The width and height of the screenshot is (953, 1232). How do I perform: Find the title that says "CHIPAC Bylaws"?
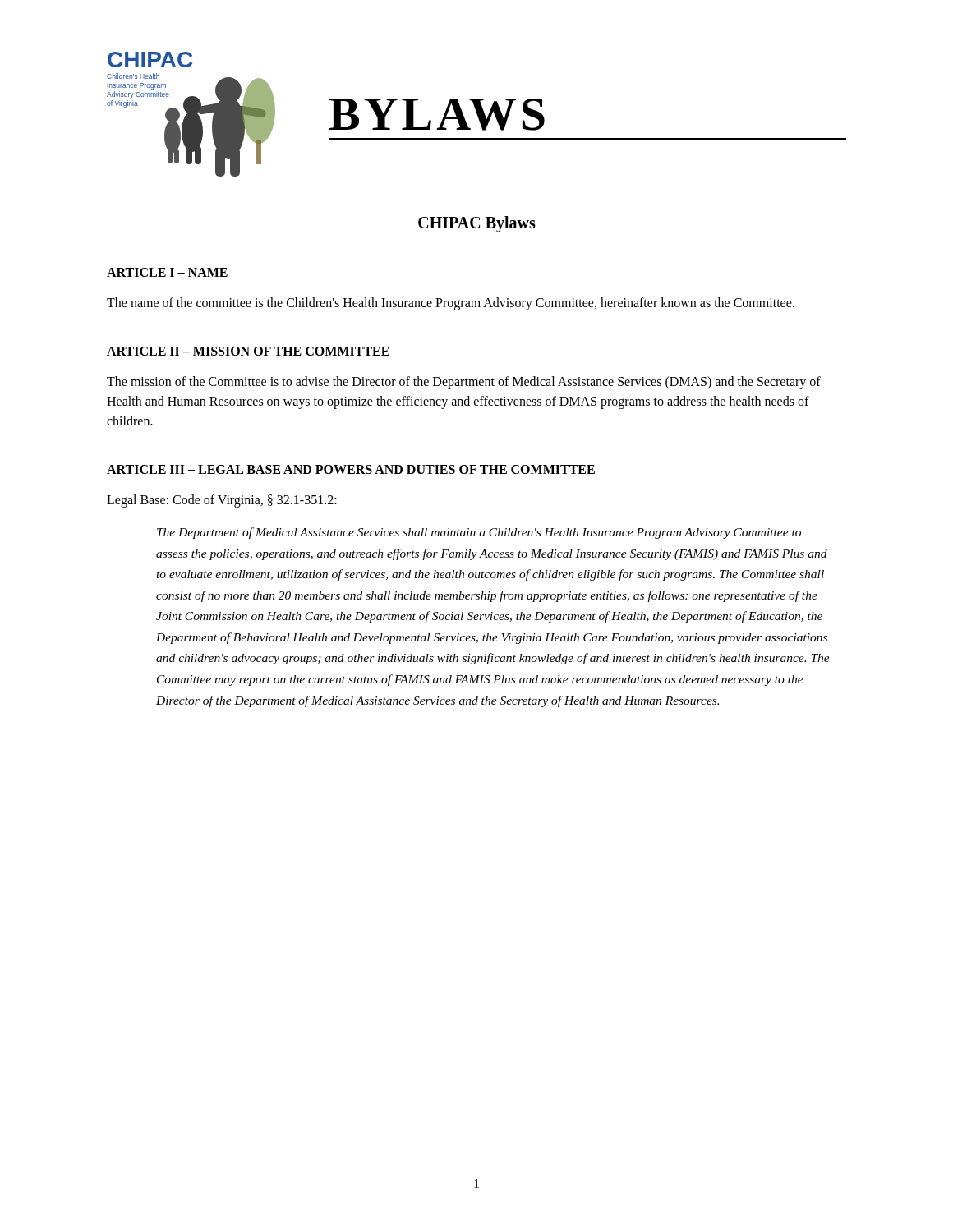[476, 223]
